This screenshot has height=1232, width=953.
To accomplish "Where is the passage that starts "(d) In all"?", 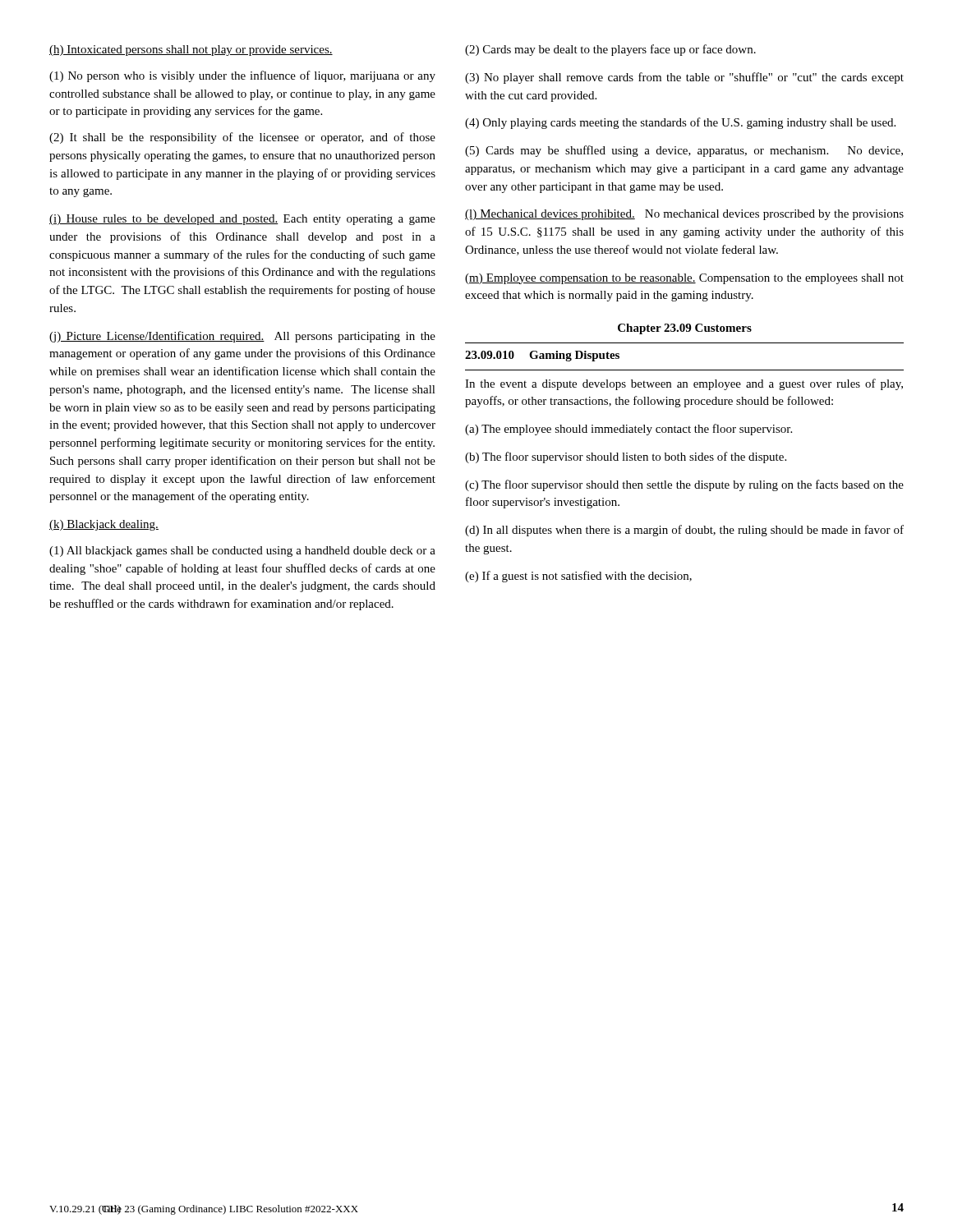I will pyautogui.click(x=684, y=539).
